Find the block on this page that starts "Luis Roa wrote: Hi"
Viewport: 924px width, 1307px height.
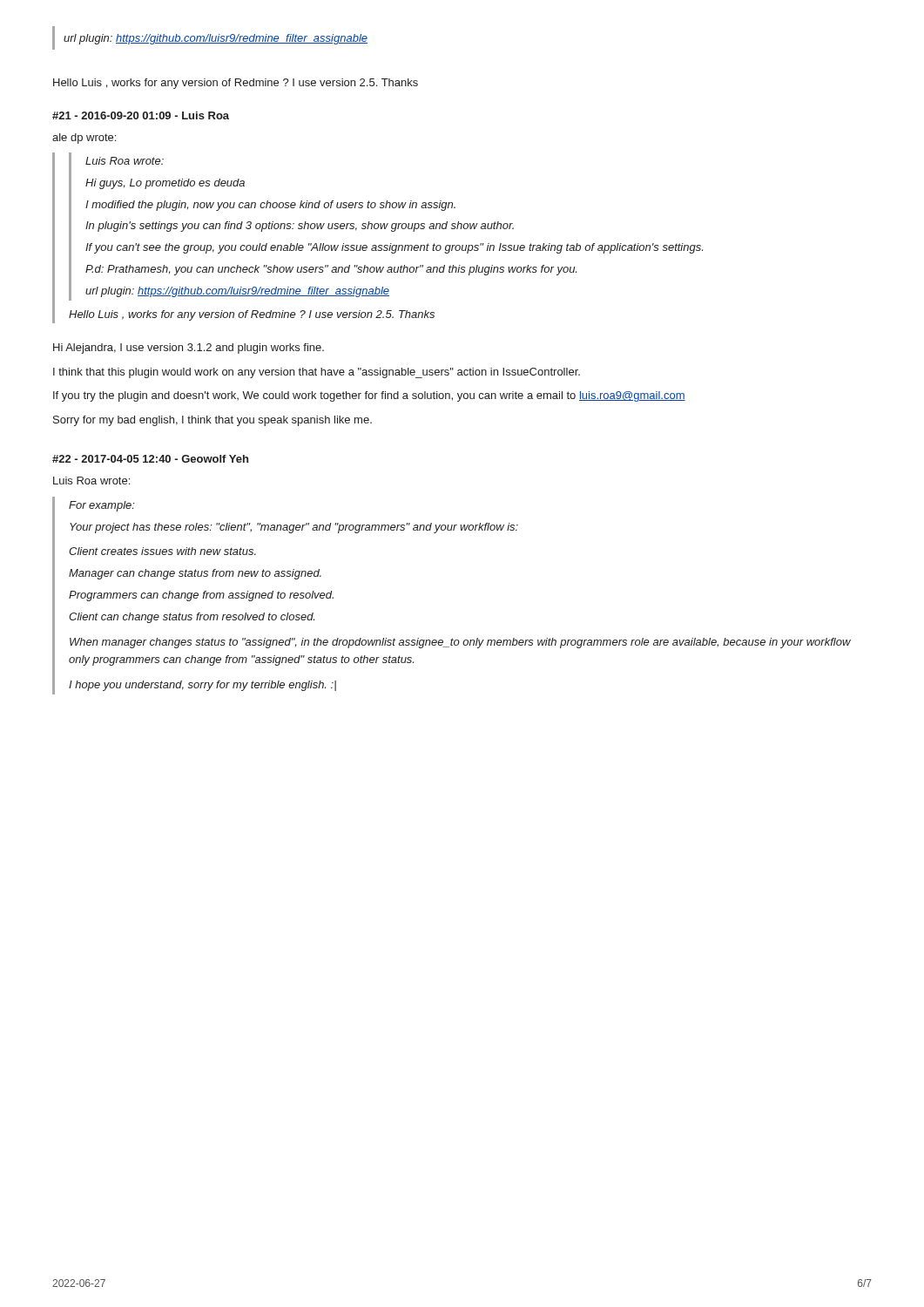(470, 238)
